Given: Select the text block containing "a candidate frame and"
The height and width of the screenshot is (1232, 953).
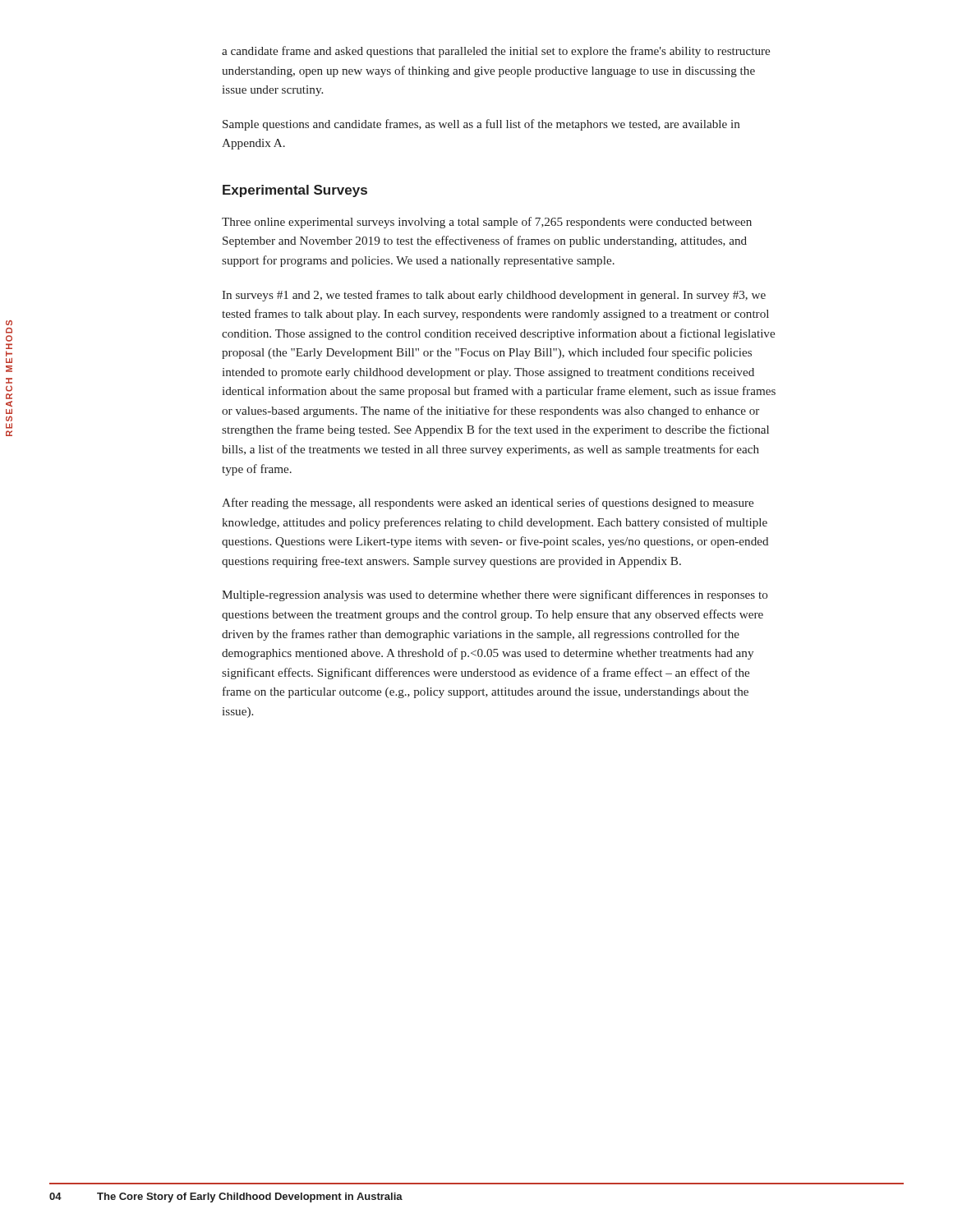Looking at the screenshot, I should tap(496, 70).
